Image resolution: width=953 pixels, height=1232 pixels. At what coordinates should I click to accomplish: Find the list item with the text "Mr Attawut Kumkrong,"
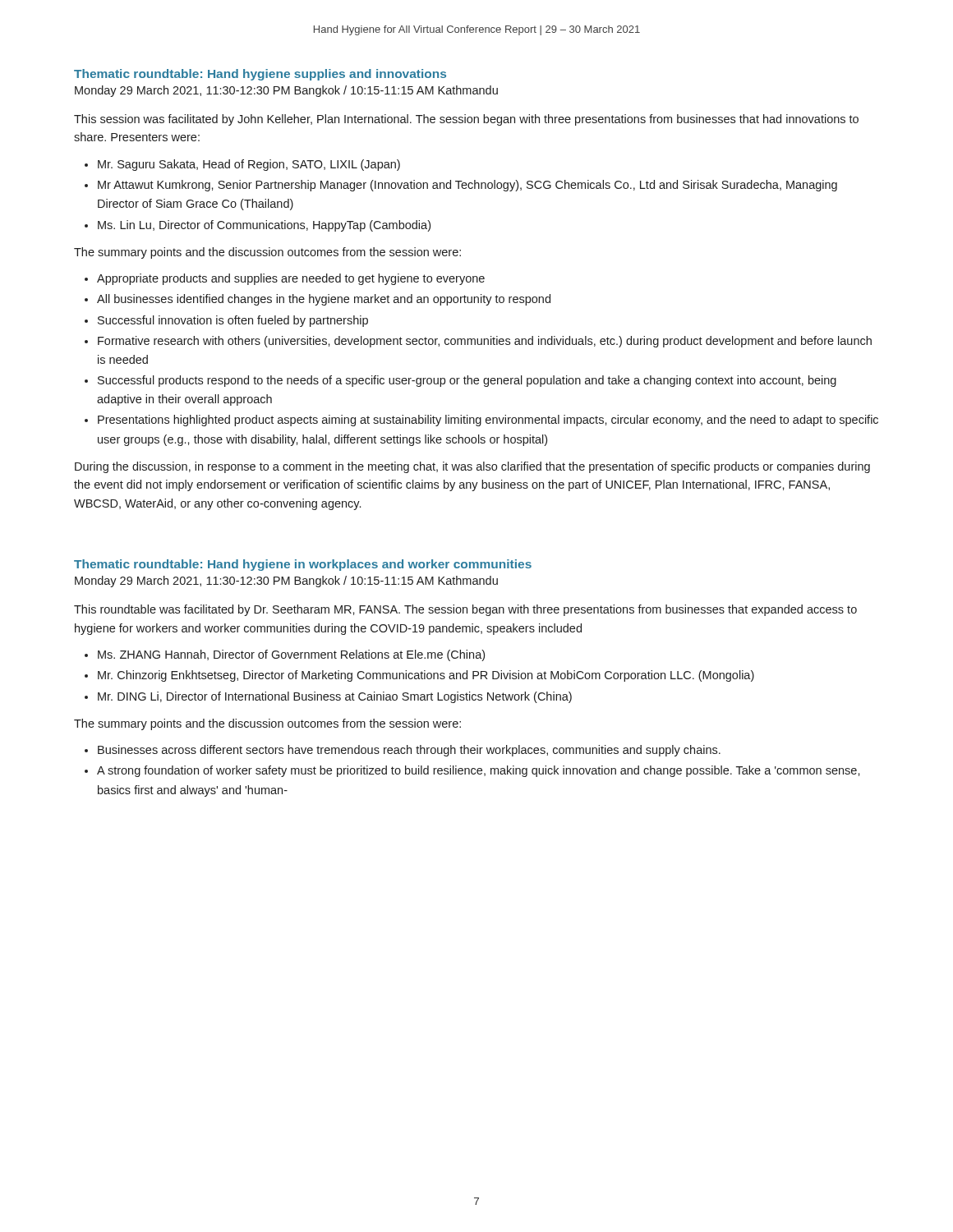coord(467,194)
